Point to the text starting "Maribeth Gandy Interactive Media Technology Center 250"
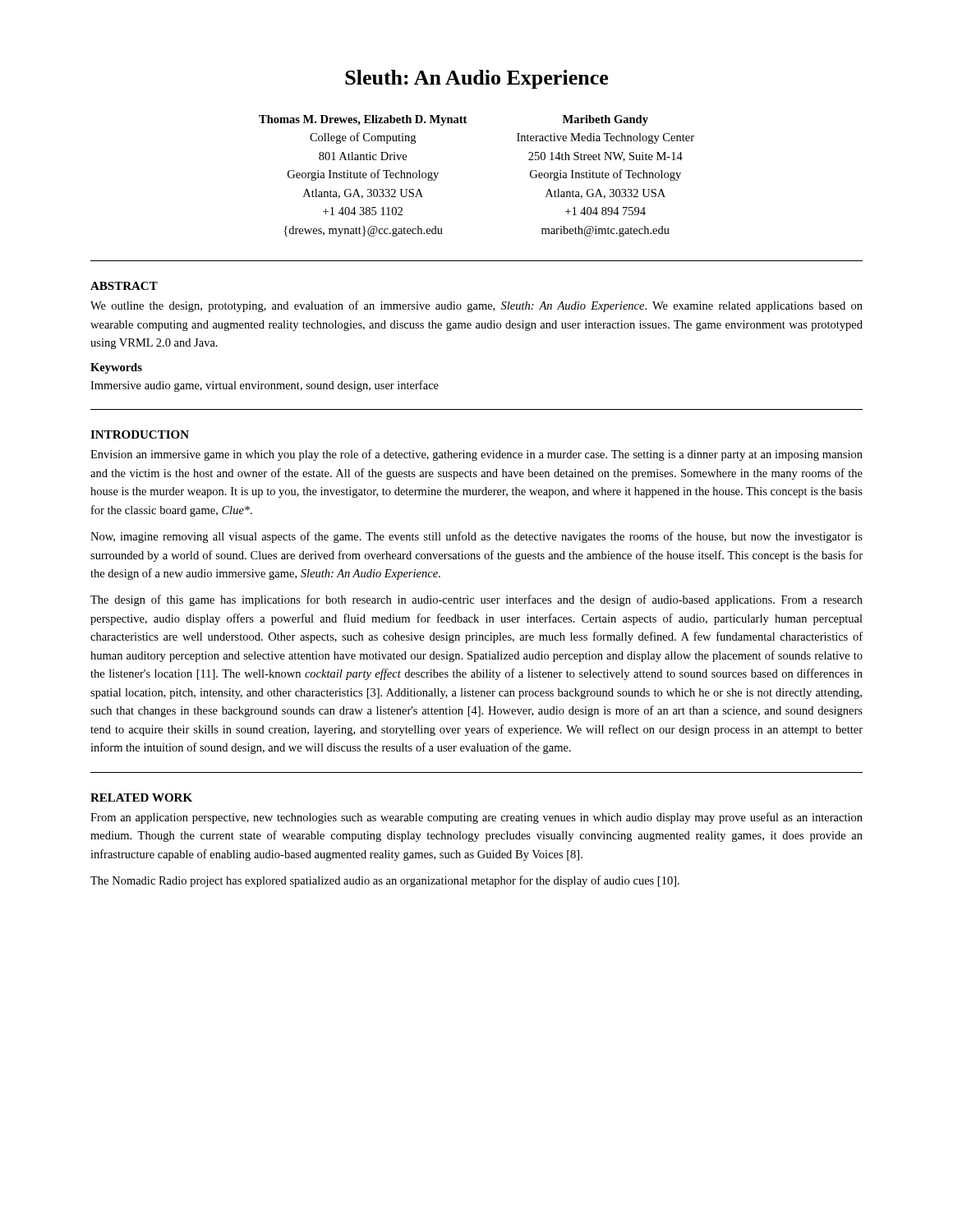Viewport: 953px width, 1232px height. (x=605, y=175)
